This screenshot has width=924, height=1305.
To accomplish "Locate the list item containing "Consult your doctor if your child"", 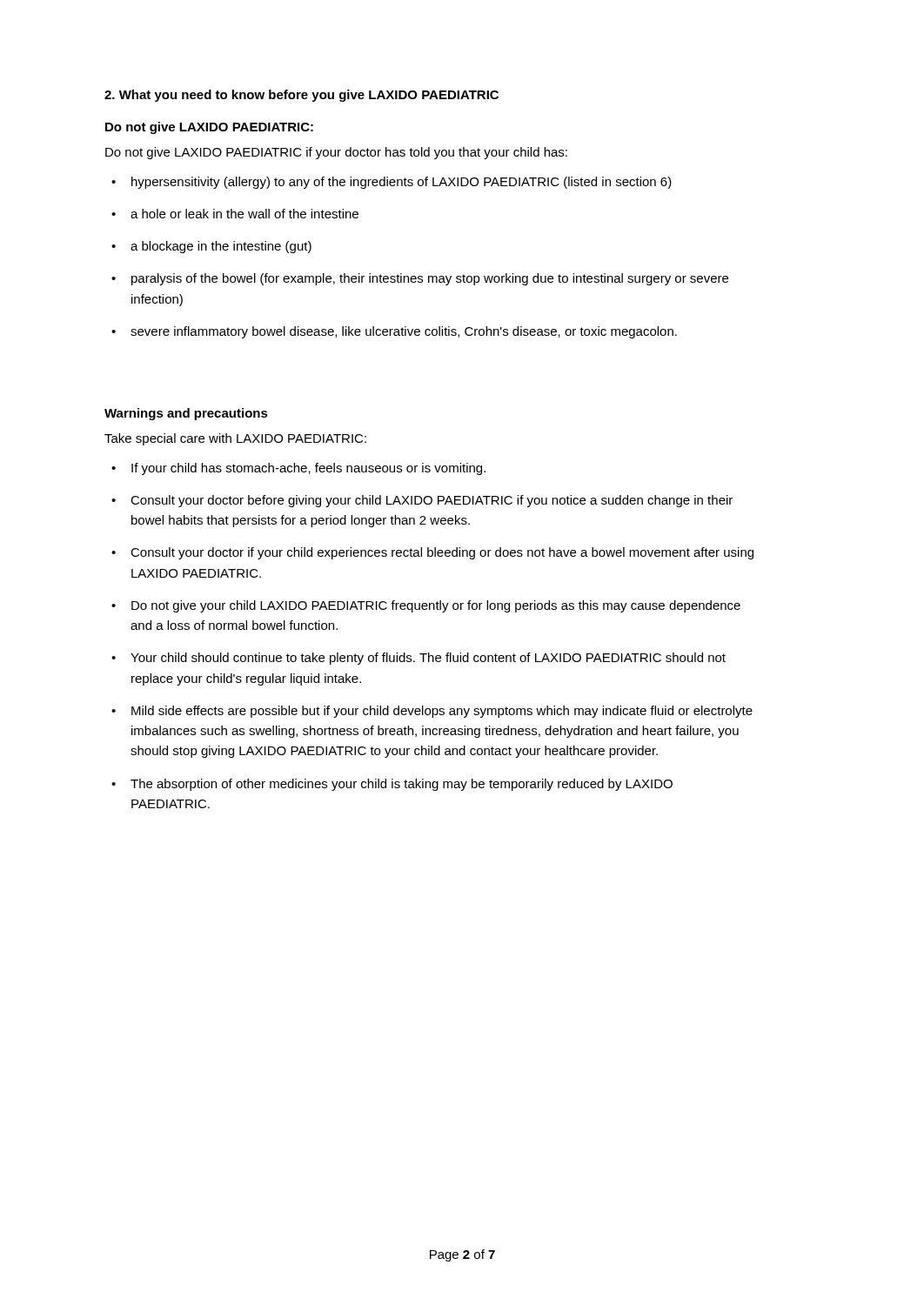I will click(442, 562).
